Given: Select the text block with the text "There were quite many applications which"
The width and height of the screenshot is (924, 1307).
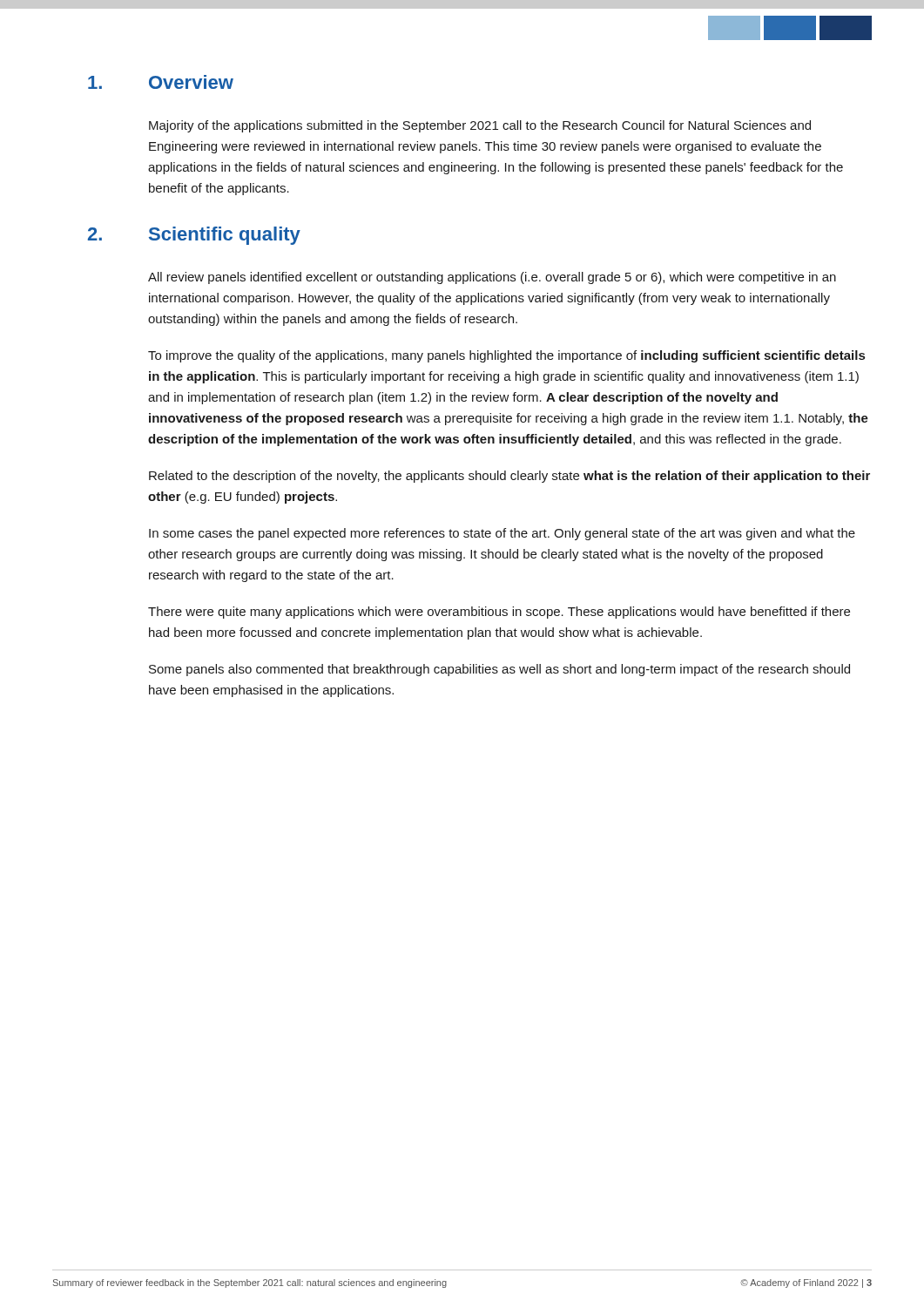Looking at the screenshot, I should coord(499,622).
